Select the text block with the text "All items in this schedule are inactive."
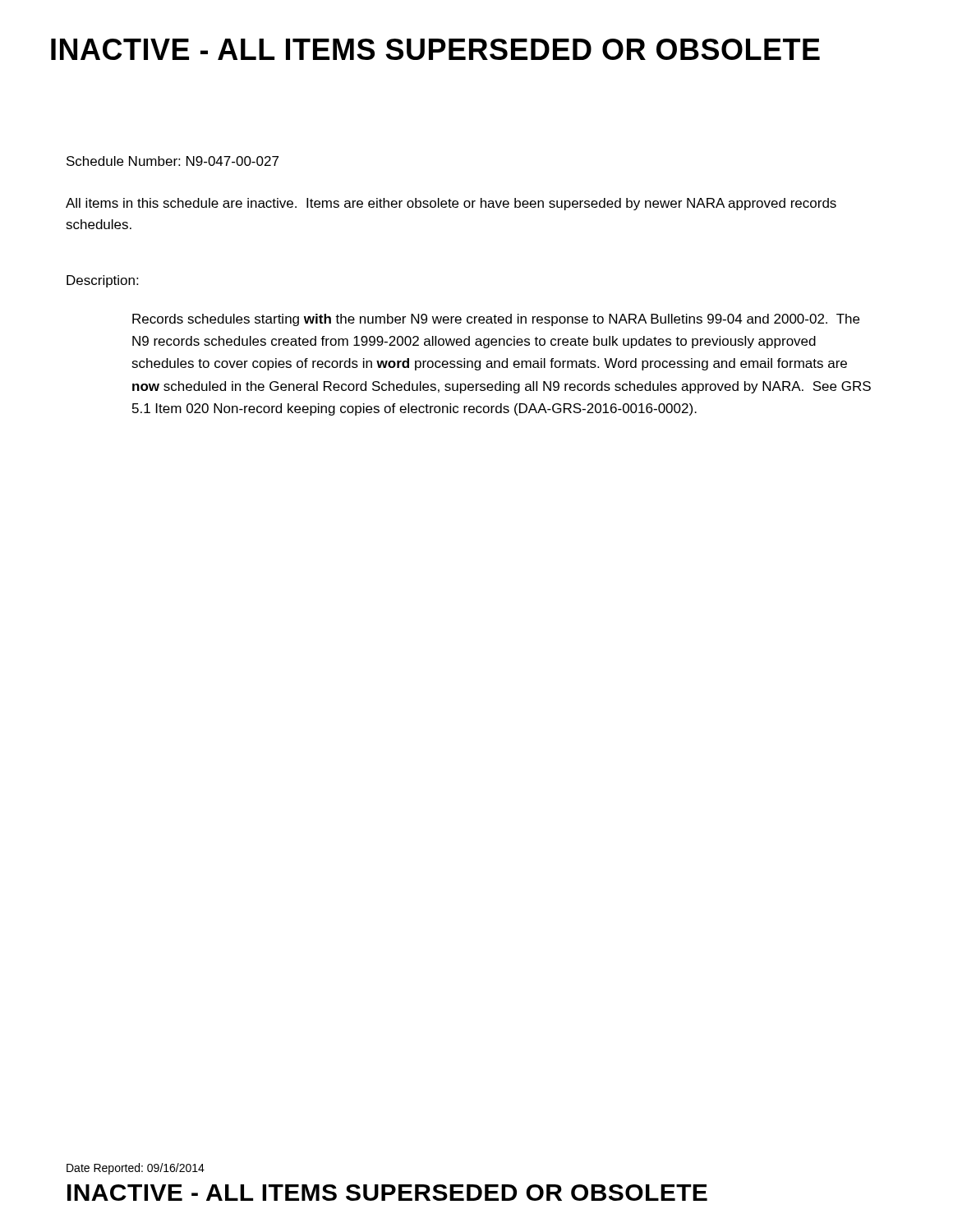The width and height of the screenshot is (953, 1232). (451, 214)
